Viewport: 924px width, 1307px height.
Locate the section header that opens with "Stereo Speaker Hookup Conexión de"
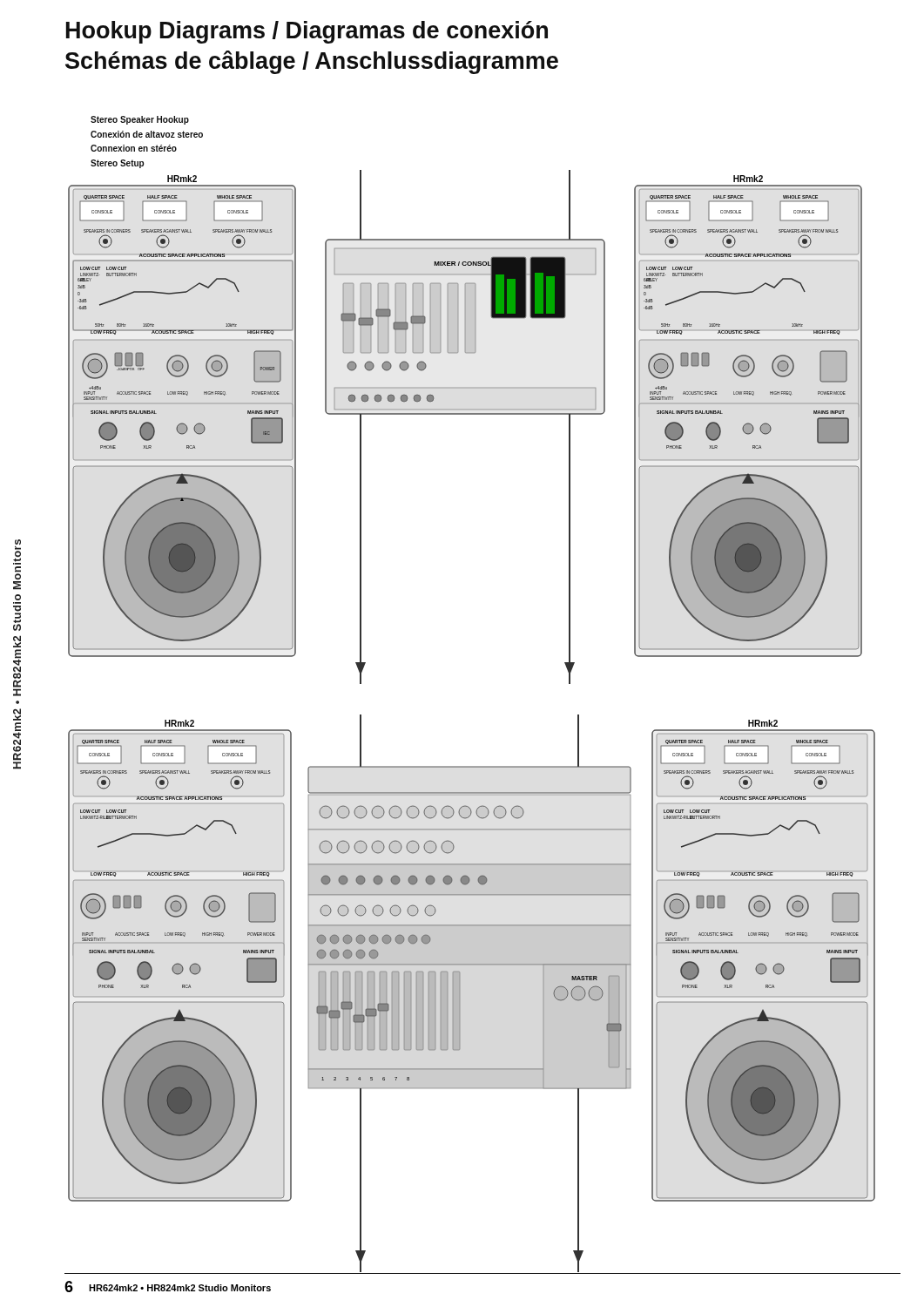point(147,141)
